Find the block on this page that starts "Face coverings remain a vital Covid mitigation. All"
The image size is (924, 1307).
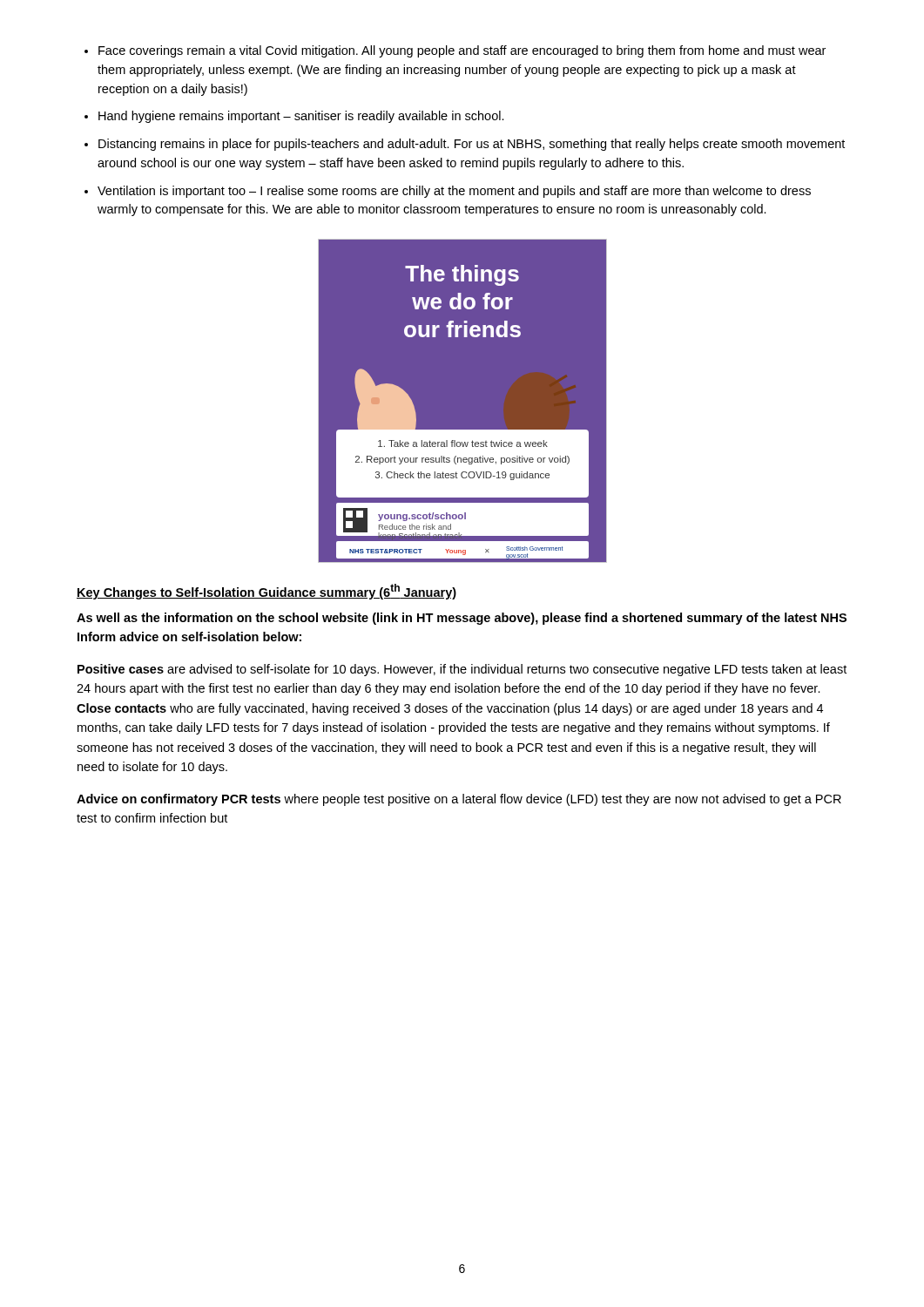pyautogui.click(x=462, y=131)
